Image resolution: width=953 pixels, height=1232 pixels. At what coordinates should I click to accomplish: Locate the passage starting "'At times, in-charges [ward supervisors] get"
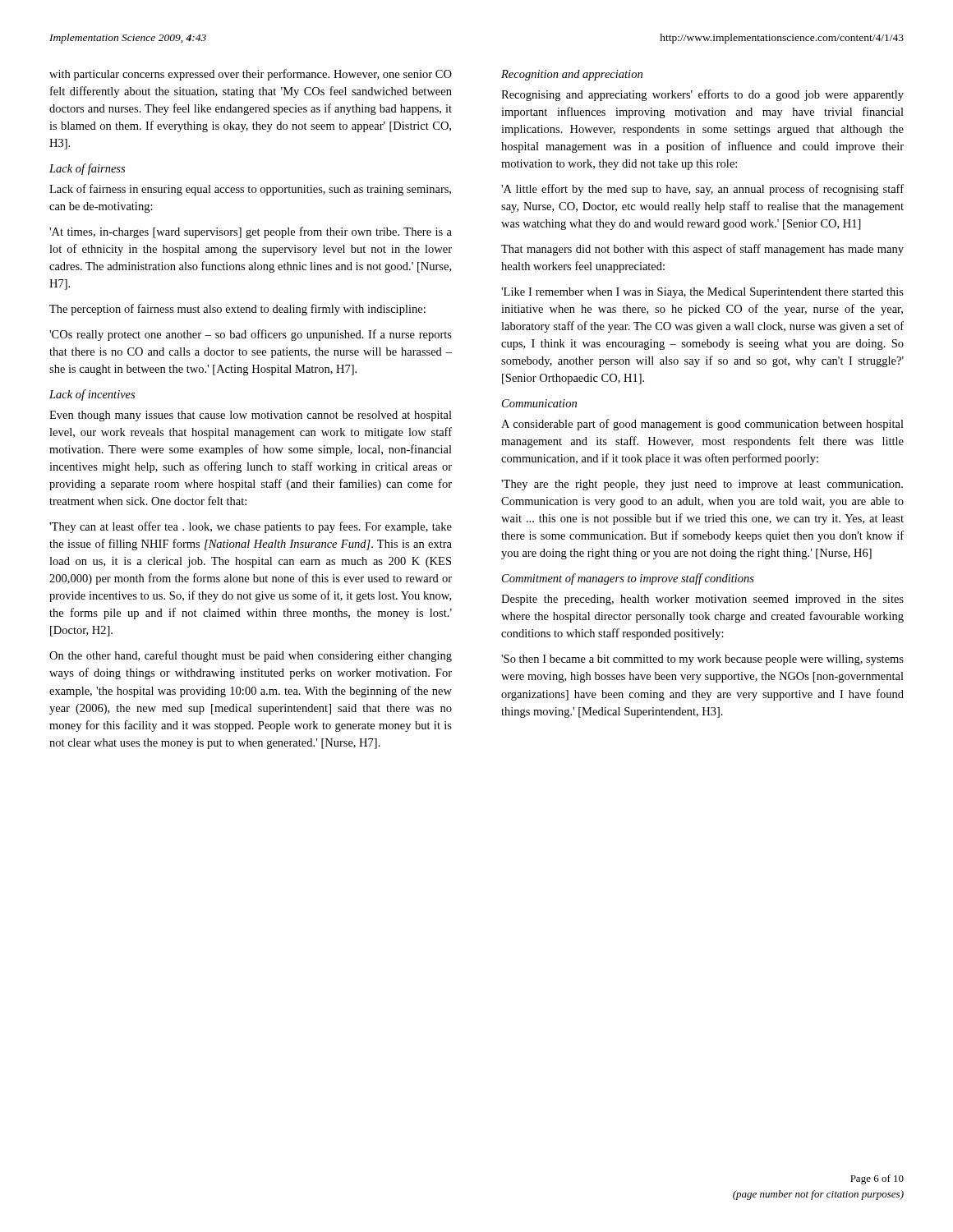point(251,258)
